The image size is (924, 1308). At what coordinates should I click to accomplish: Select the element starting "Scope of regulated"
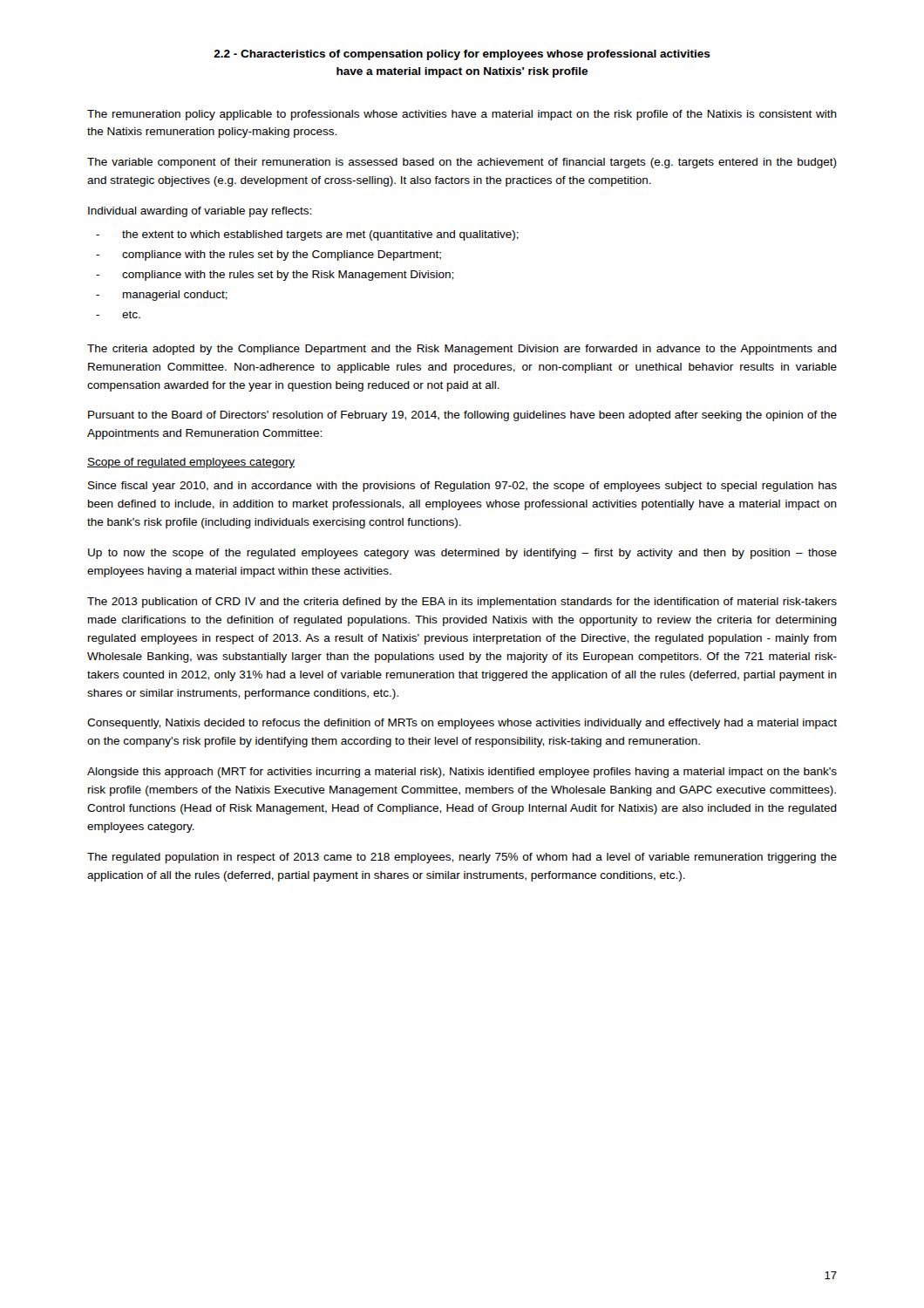pos(191,462)
